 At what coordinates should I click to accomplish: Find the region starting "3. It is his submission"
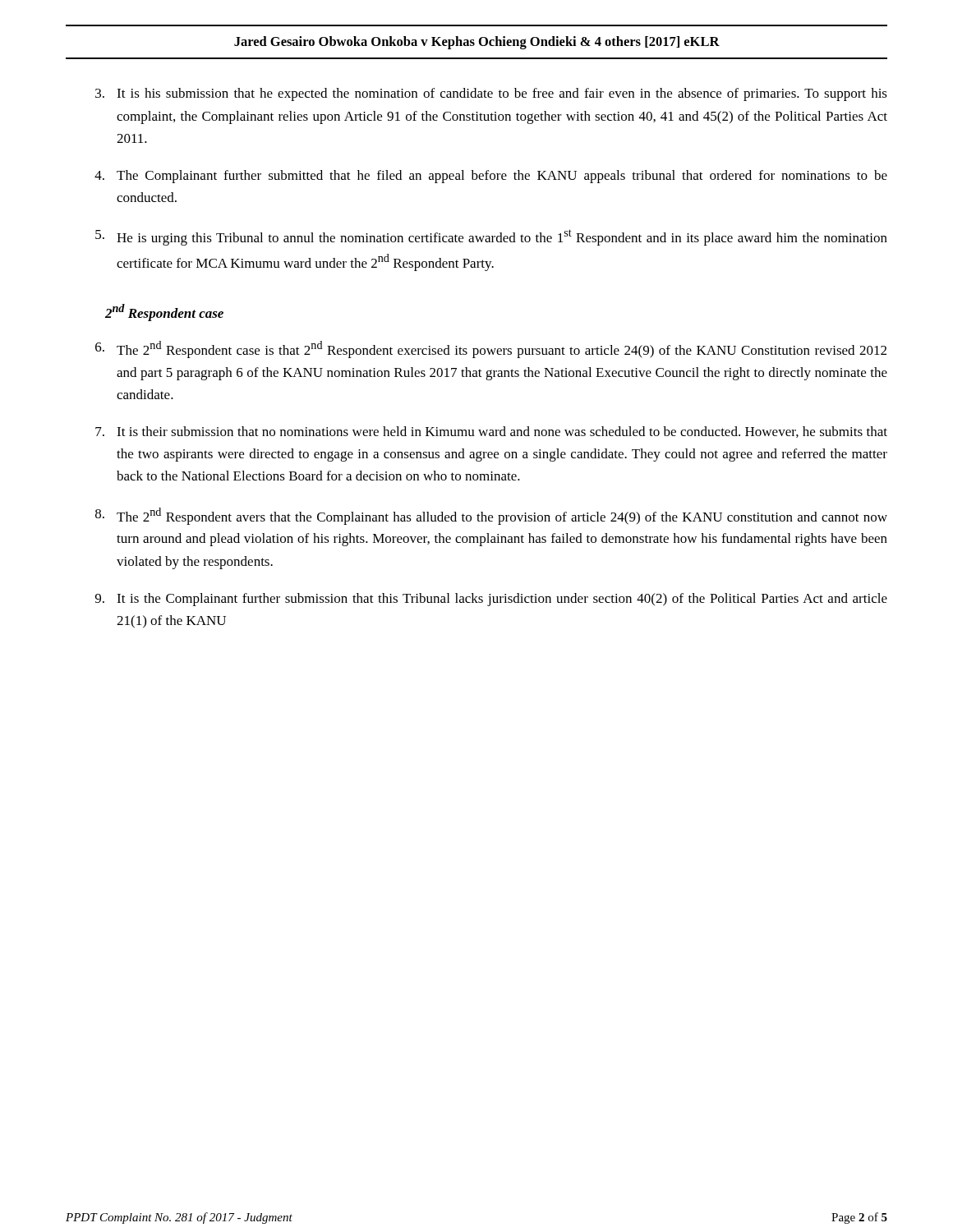(476, 116)
